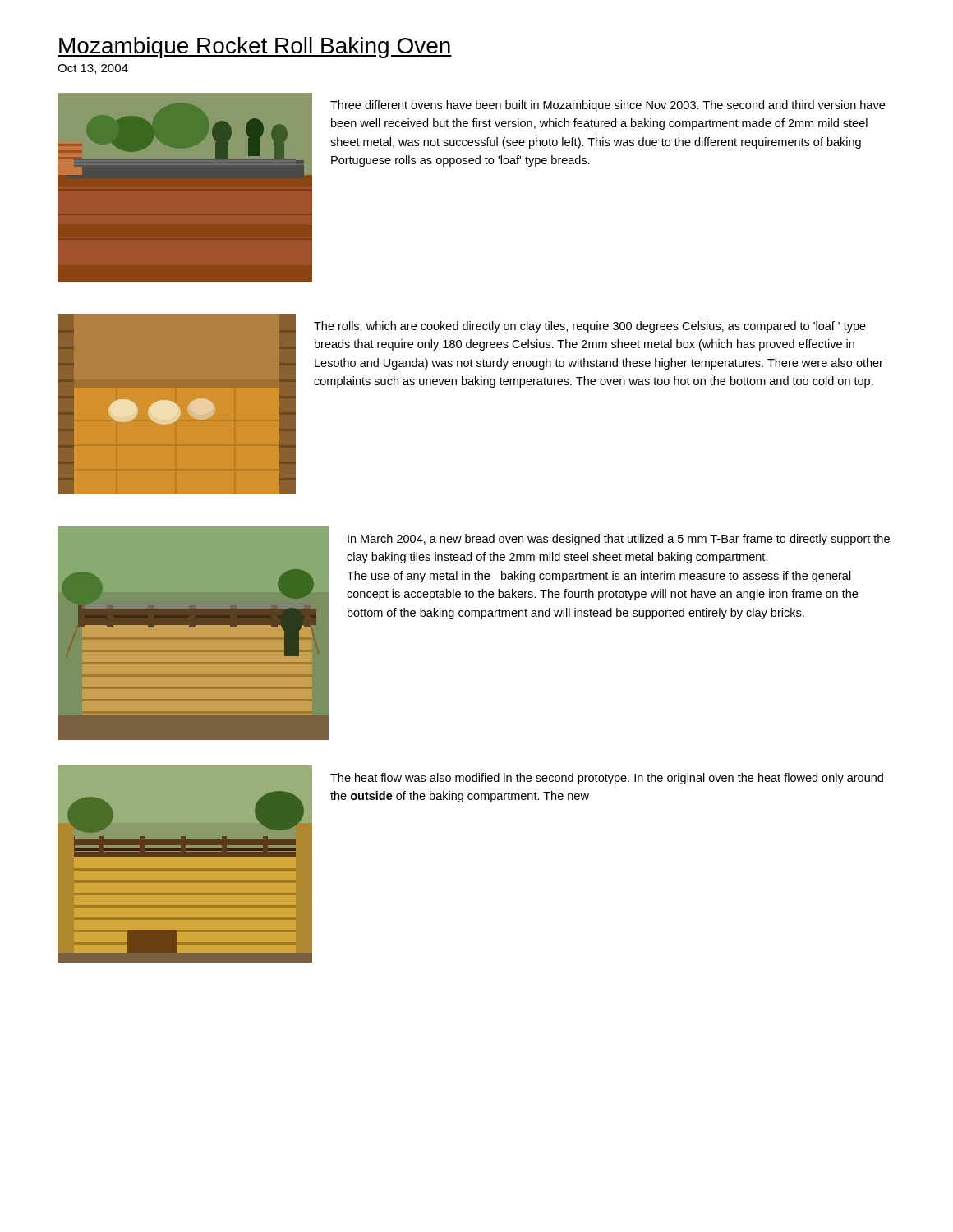Click on the text block that says "The heat flow"
Viewport: 953px width, 1232px height.
point(607,787)
